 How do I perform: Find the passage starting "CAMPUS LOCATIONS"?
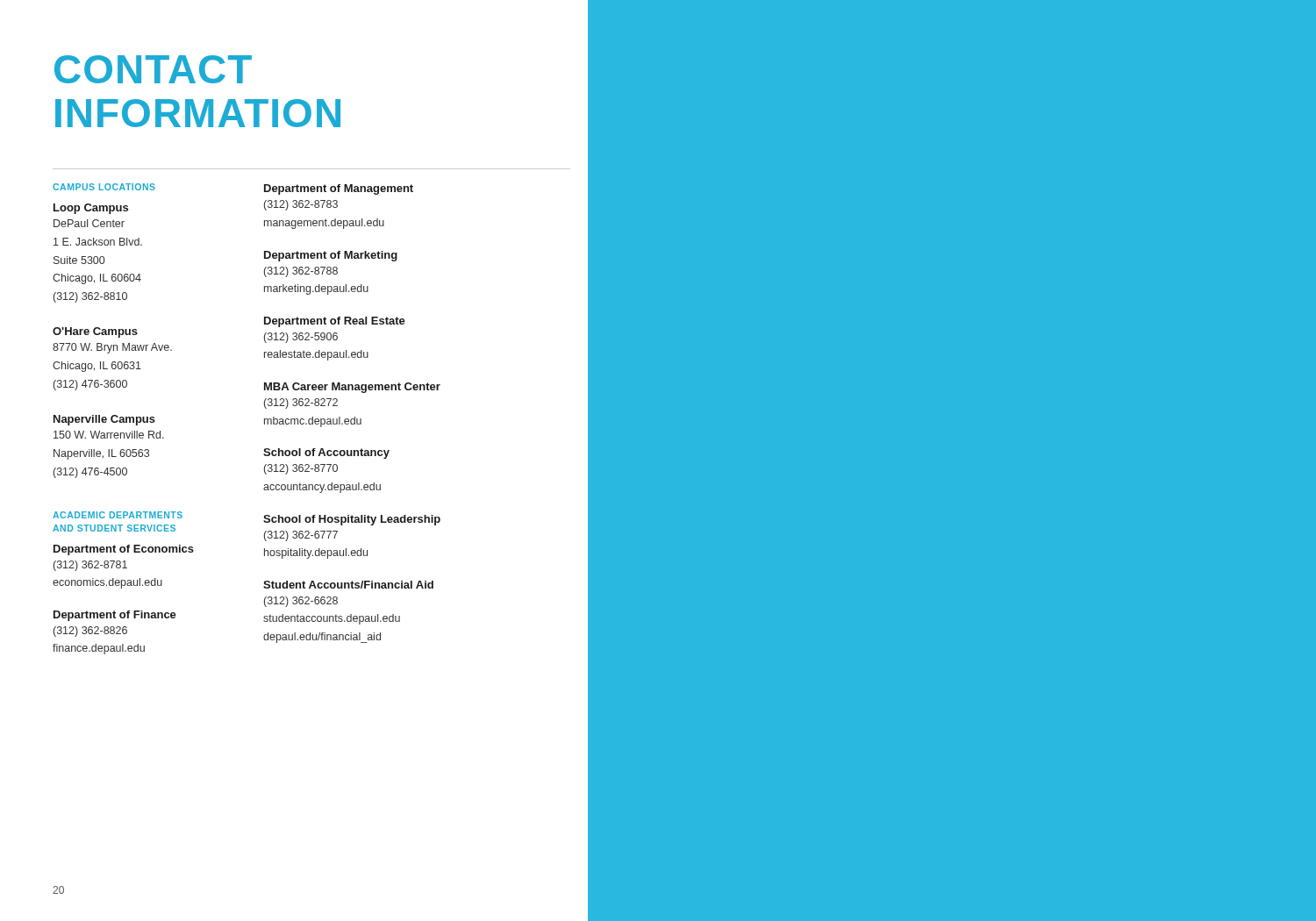pyautogui.click(x=158, y=187)
